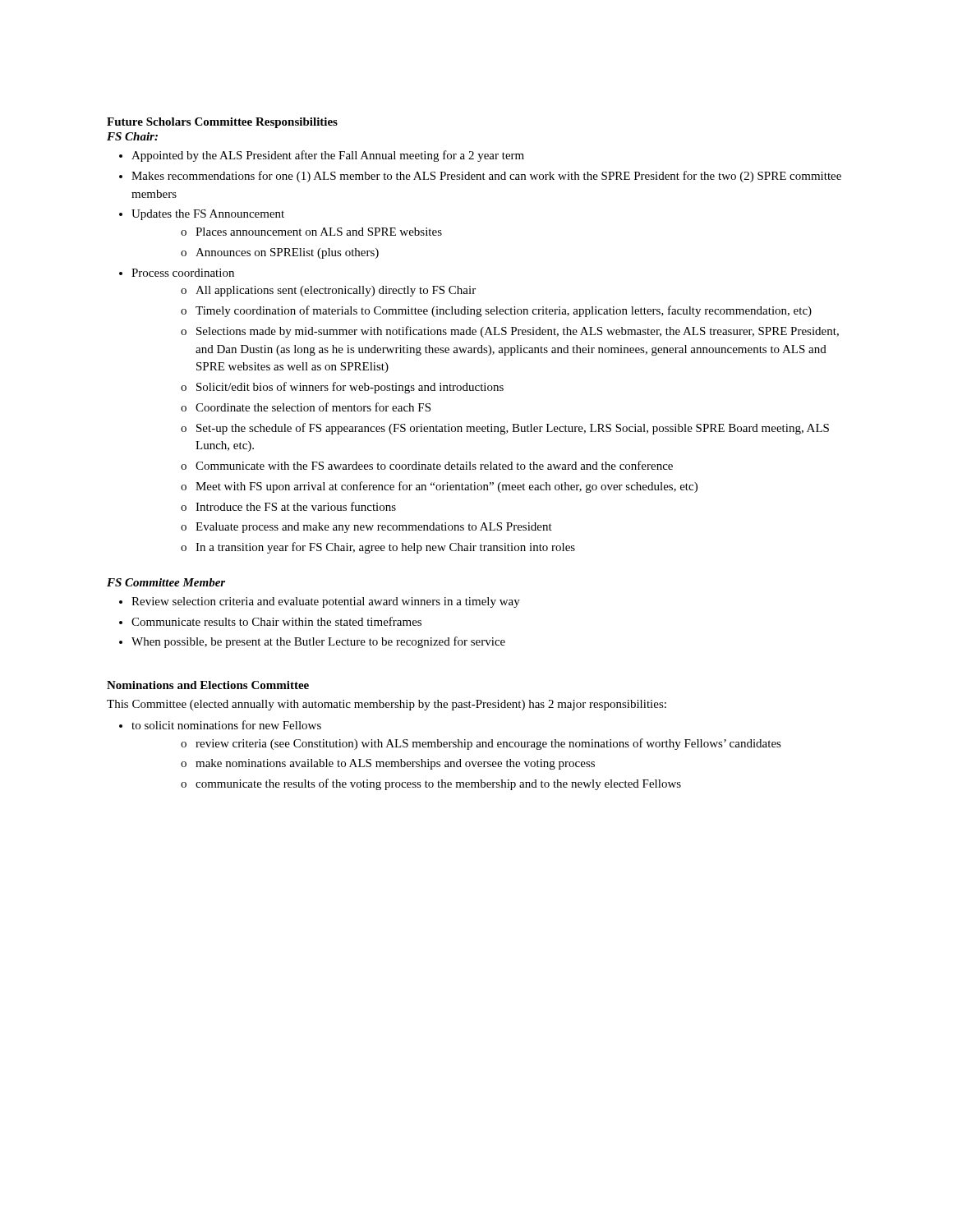Viewport: 953px width, 1232px height.
Task: Point to the block starting "Makes recommendations for one"
Action: click(x=487, y=184)
